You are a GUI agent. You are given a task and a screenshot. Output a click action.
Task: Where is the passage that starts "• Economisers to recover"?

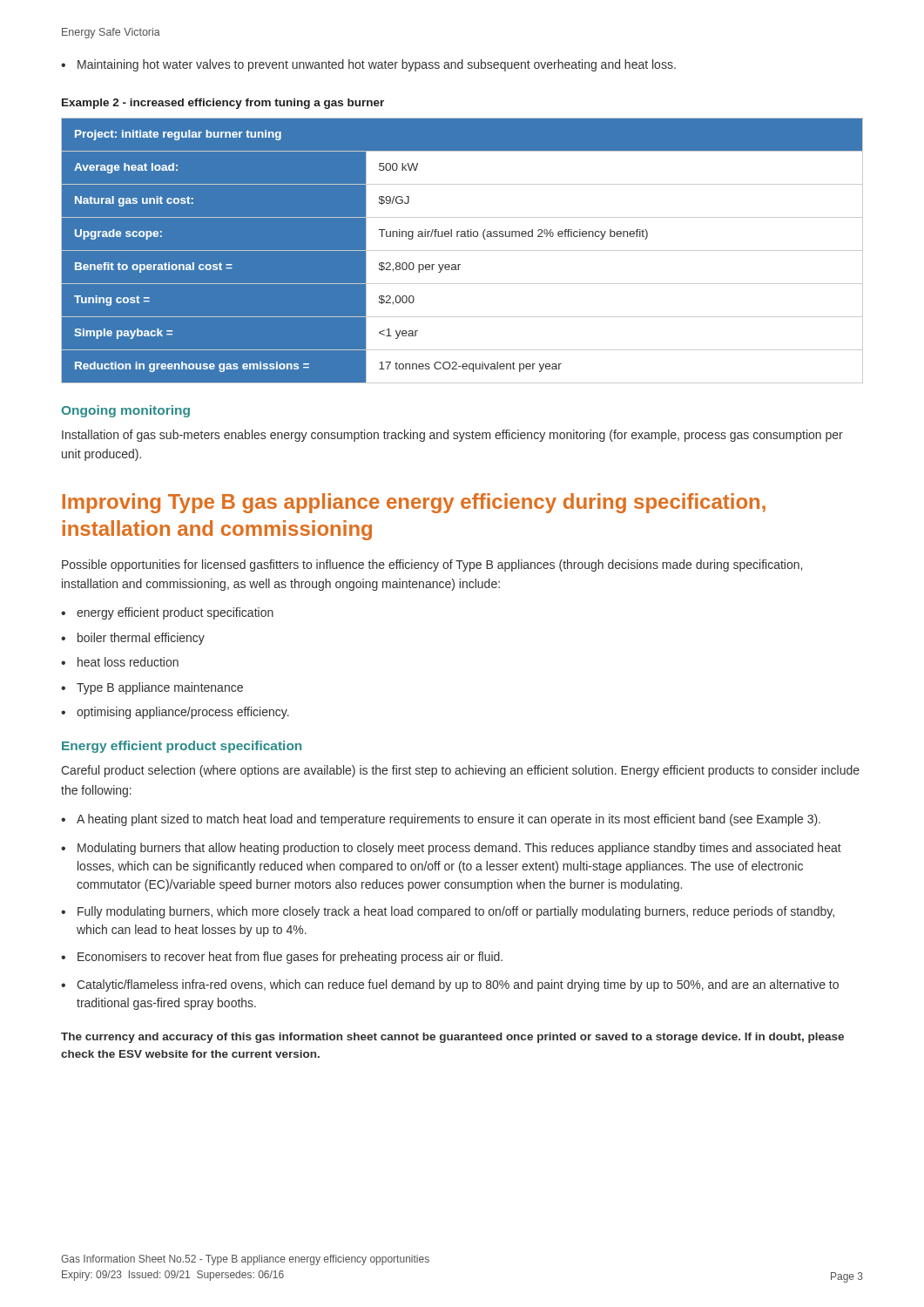[282, 957]
